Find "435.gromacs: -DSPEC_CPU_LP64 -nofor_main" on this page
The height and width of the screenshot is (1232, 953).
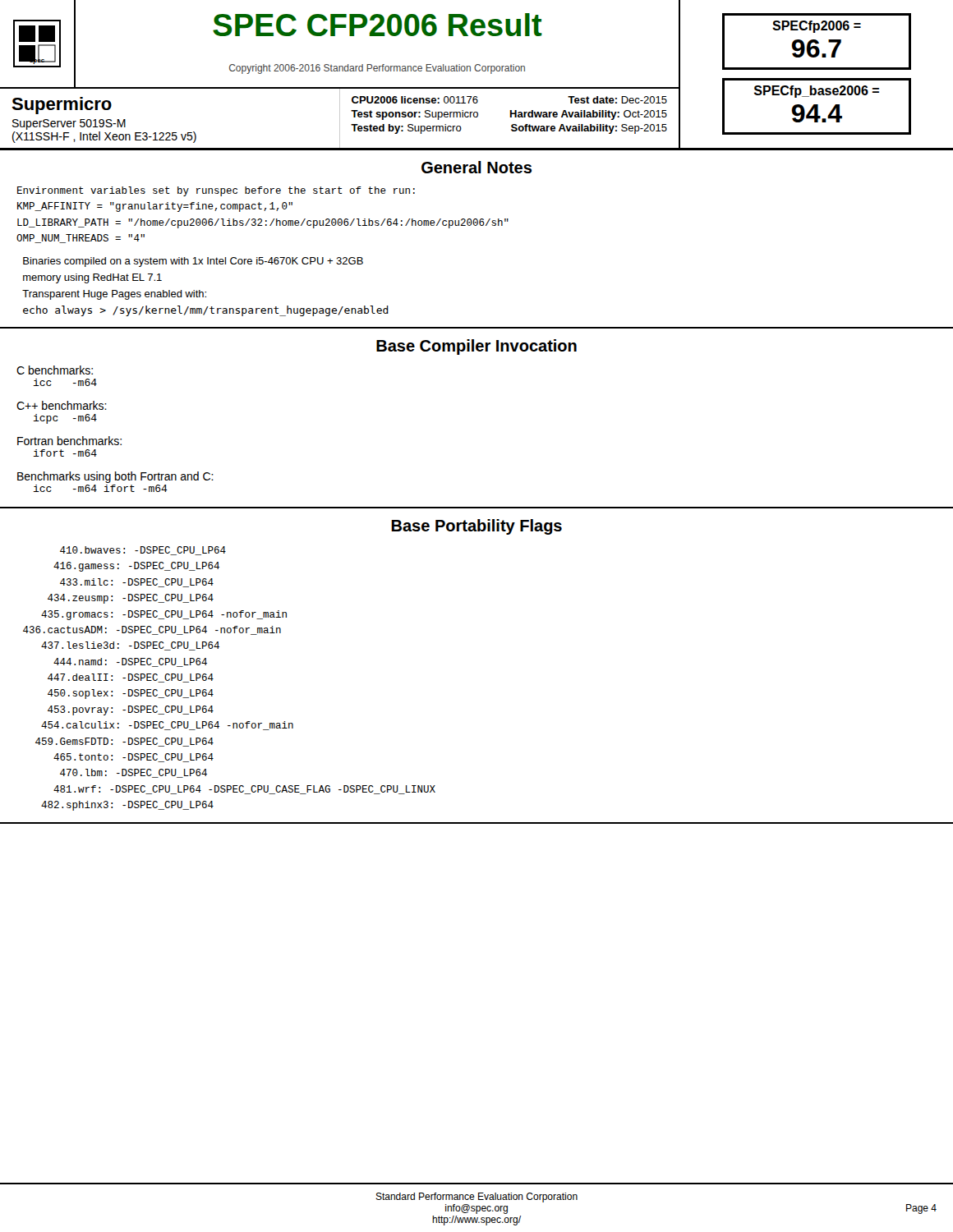click(x=152, y=615)
